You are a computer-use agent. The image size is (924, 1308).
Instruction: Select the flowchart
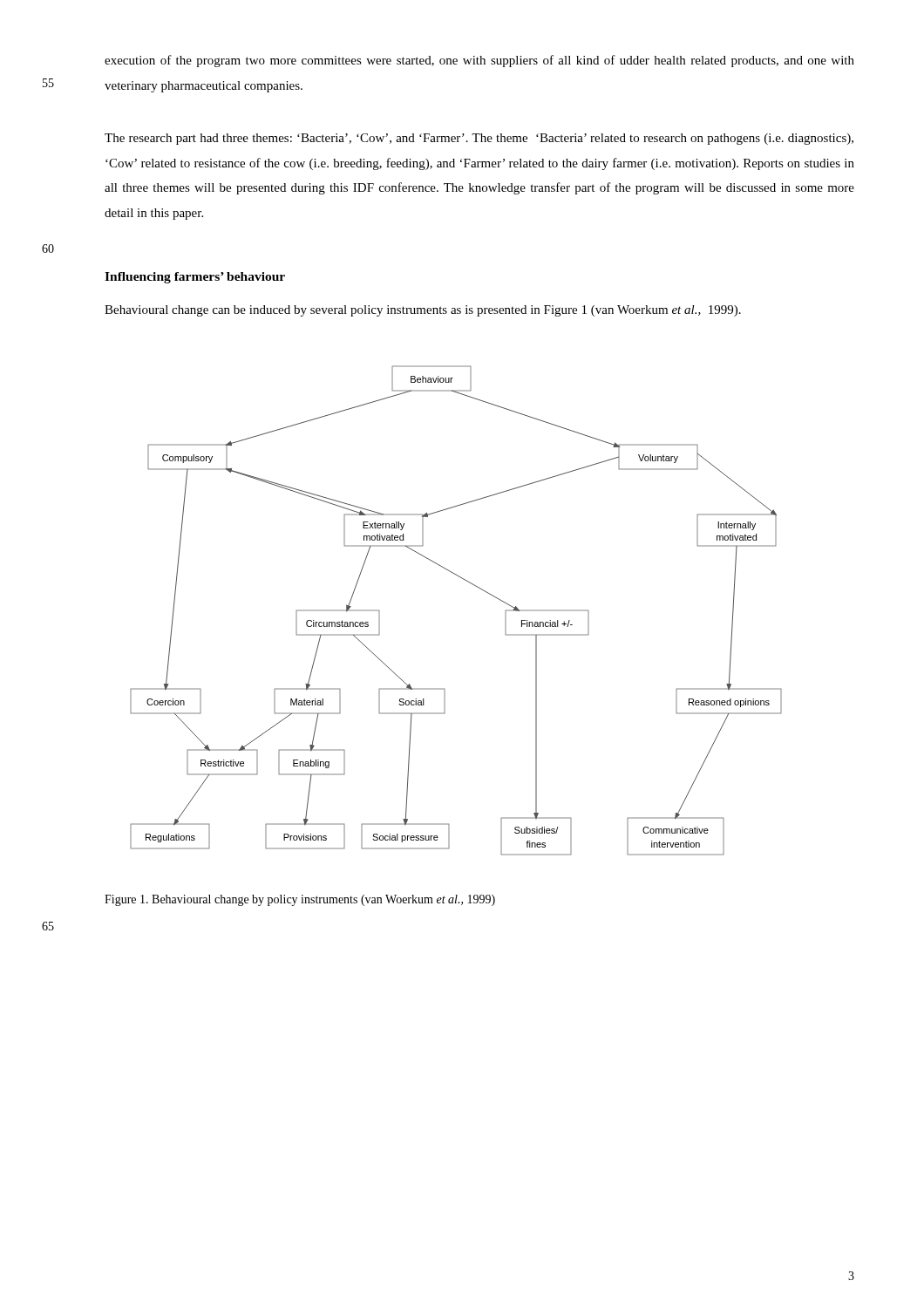coord(479,616)
